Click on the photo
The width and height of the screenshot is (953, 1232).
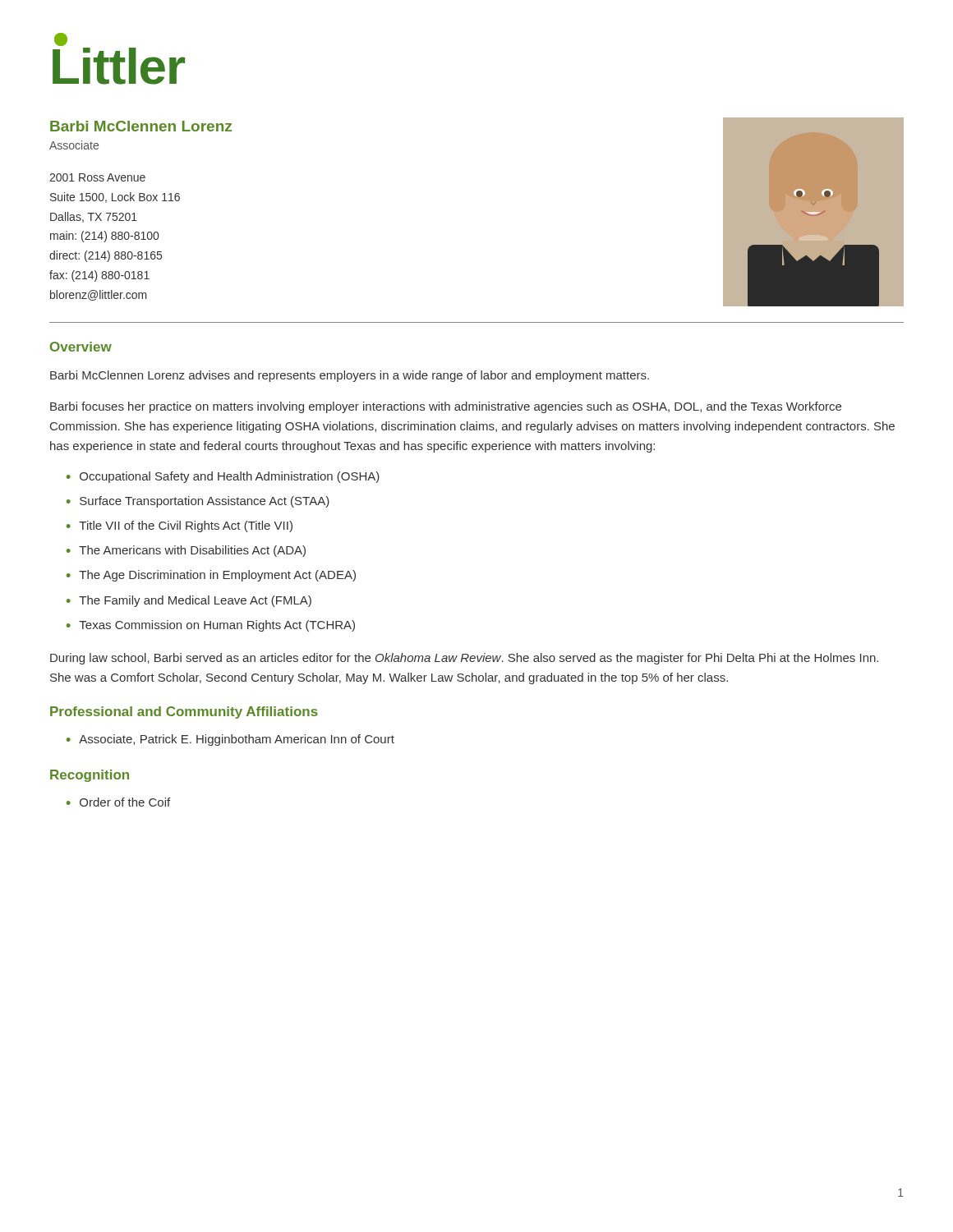point(813,213)
